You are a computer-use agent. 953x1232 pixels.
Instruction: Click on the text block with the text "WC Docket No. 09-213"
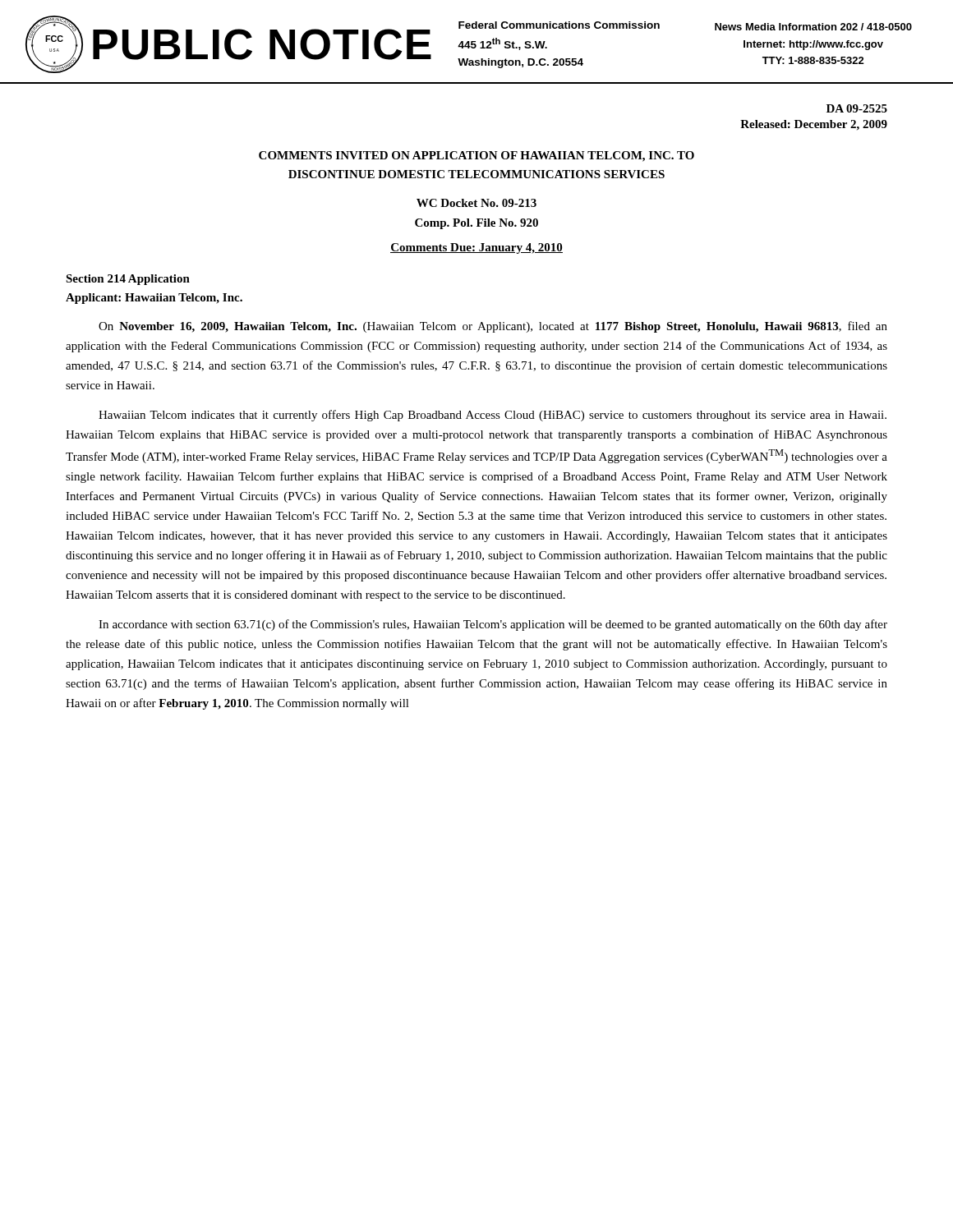click(x=476, y=213)
